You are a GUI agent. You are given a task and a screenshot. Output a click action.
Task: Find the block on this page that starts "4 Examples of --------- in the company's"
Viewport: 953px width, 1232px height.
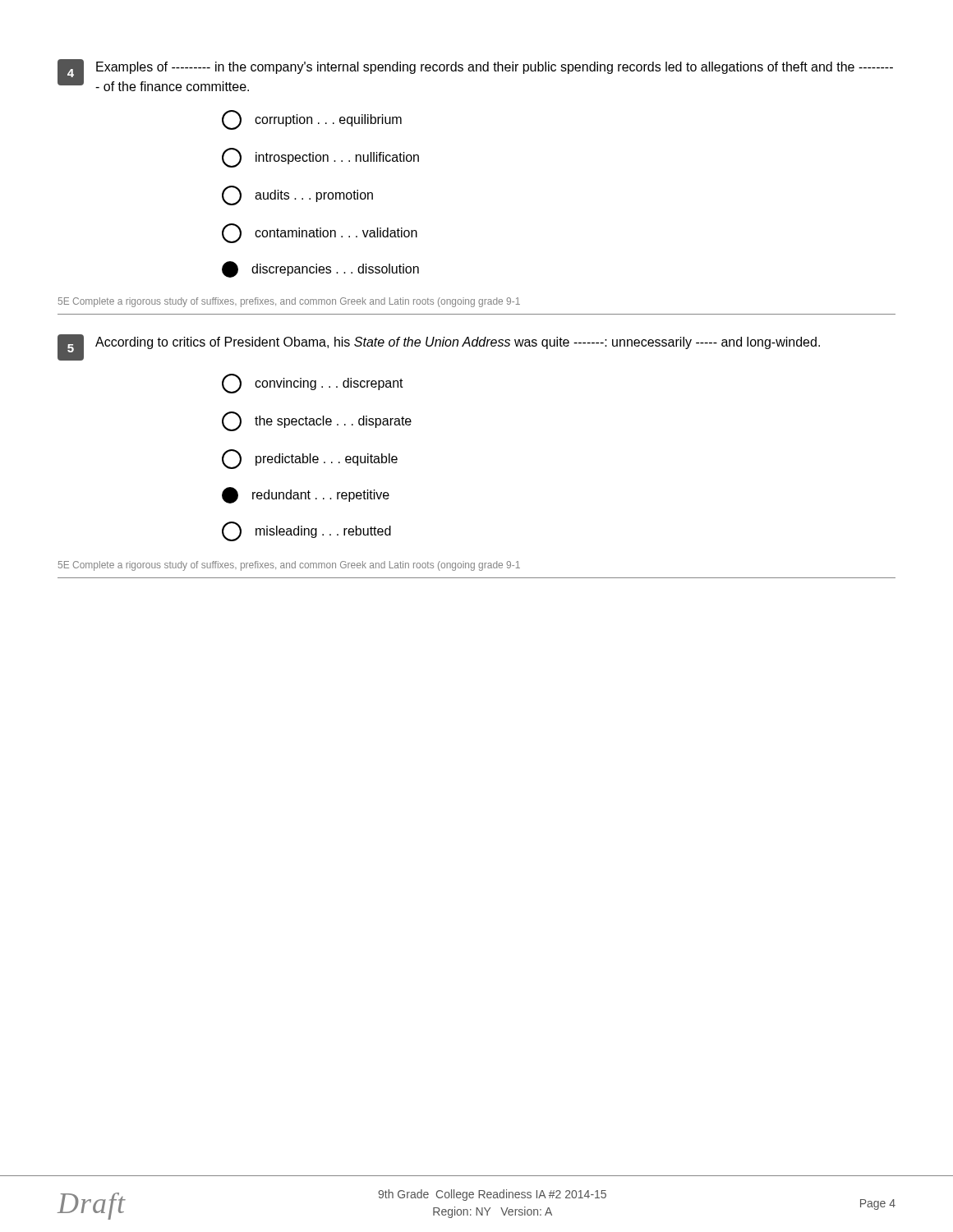coord(476,77)
